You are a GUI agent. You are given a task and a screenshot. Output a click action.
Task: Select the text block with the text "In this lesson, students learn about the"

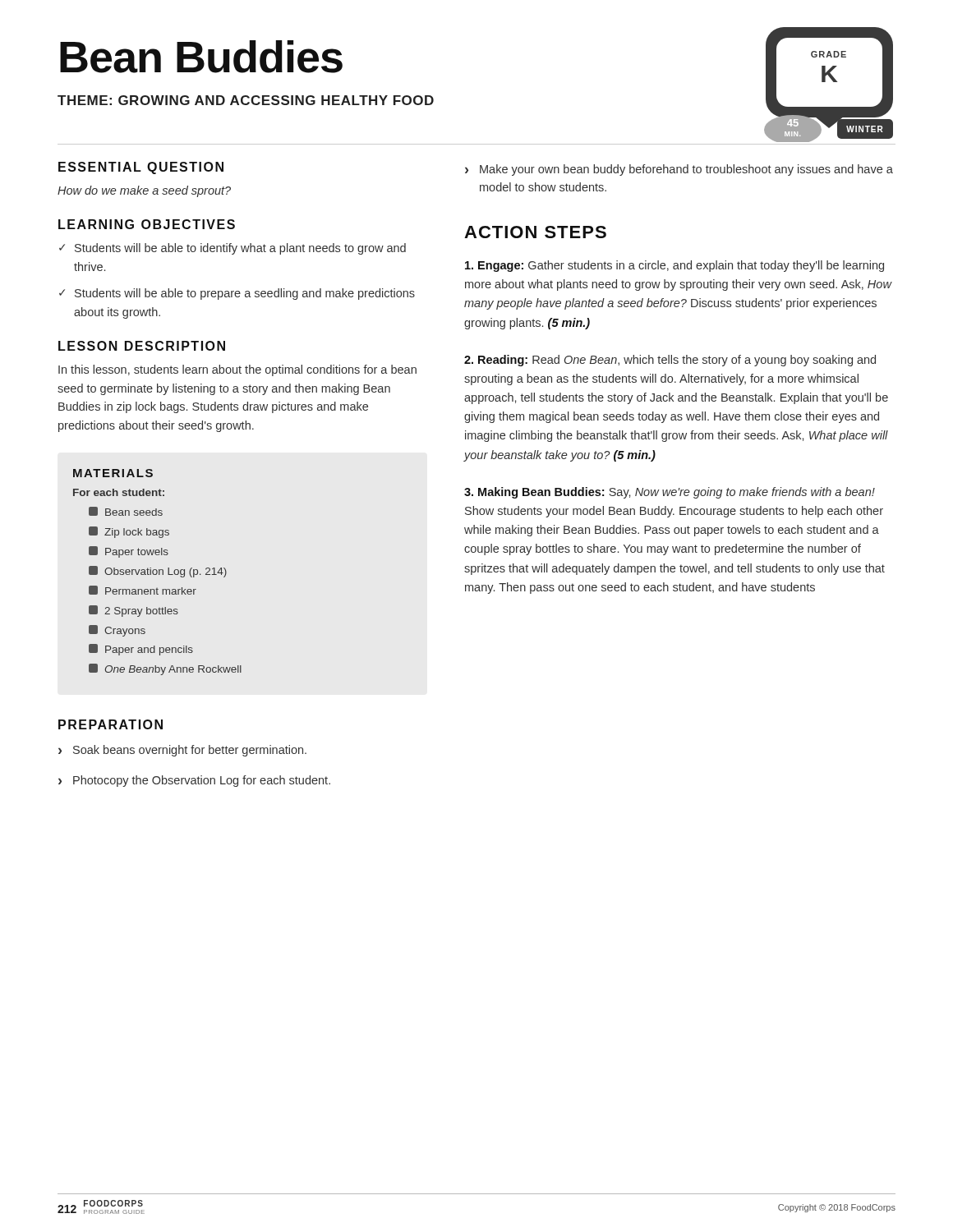click(x=242, y=398)
